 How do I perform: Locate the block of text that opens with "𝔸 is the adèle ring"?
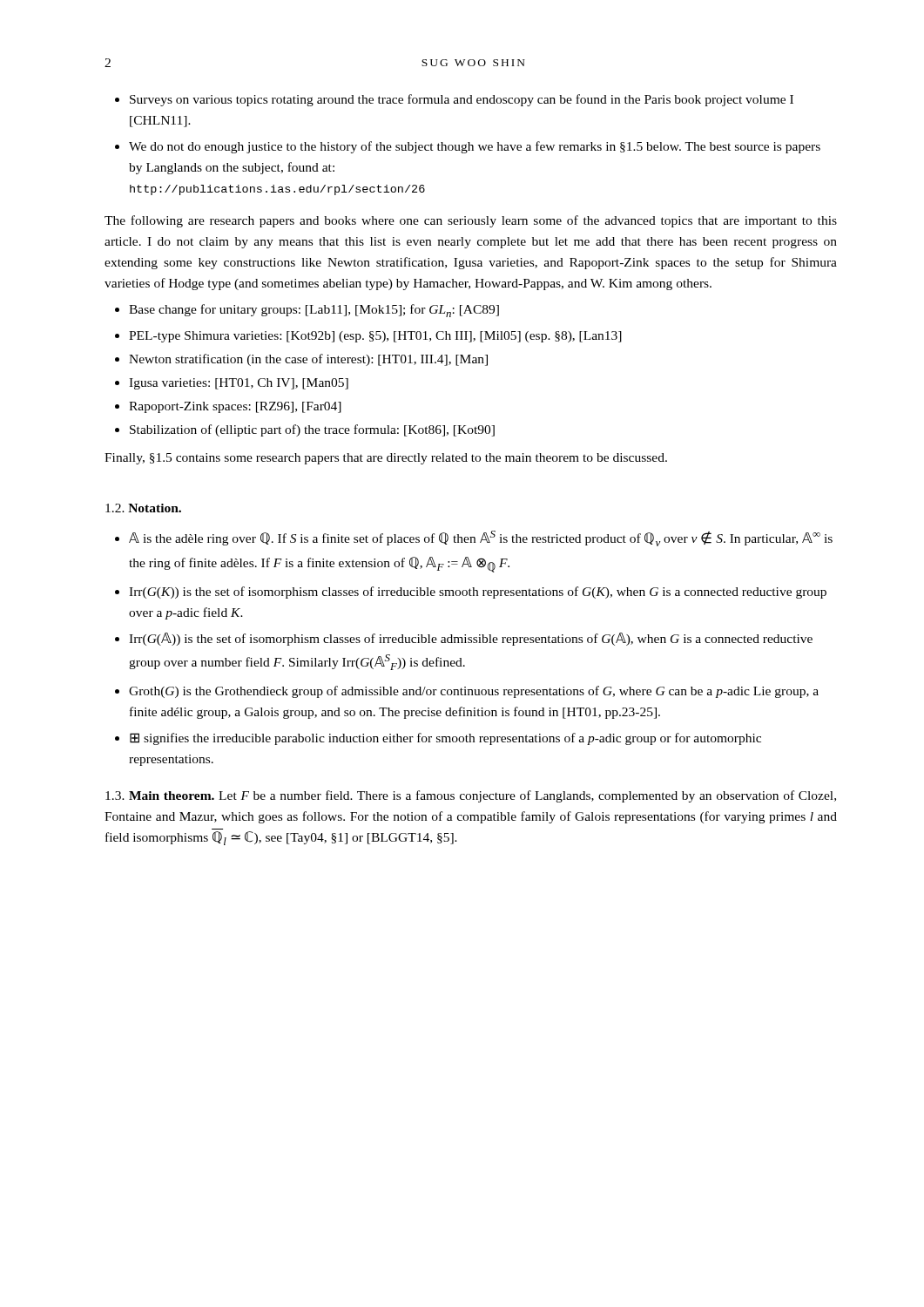tap(471, 648)
